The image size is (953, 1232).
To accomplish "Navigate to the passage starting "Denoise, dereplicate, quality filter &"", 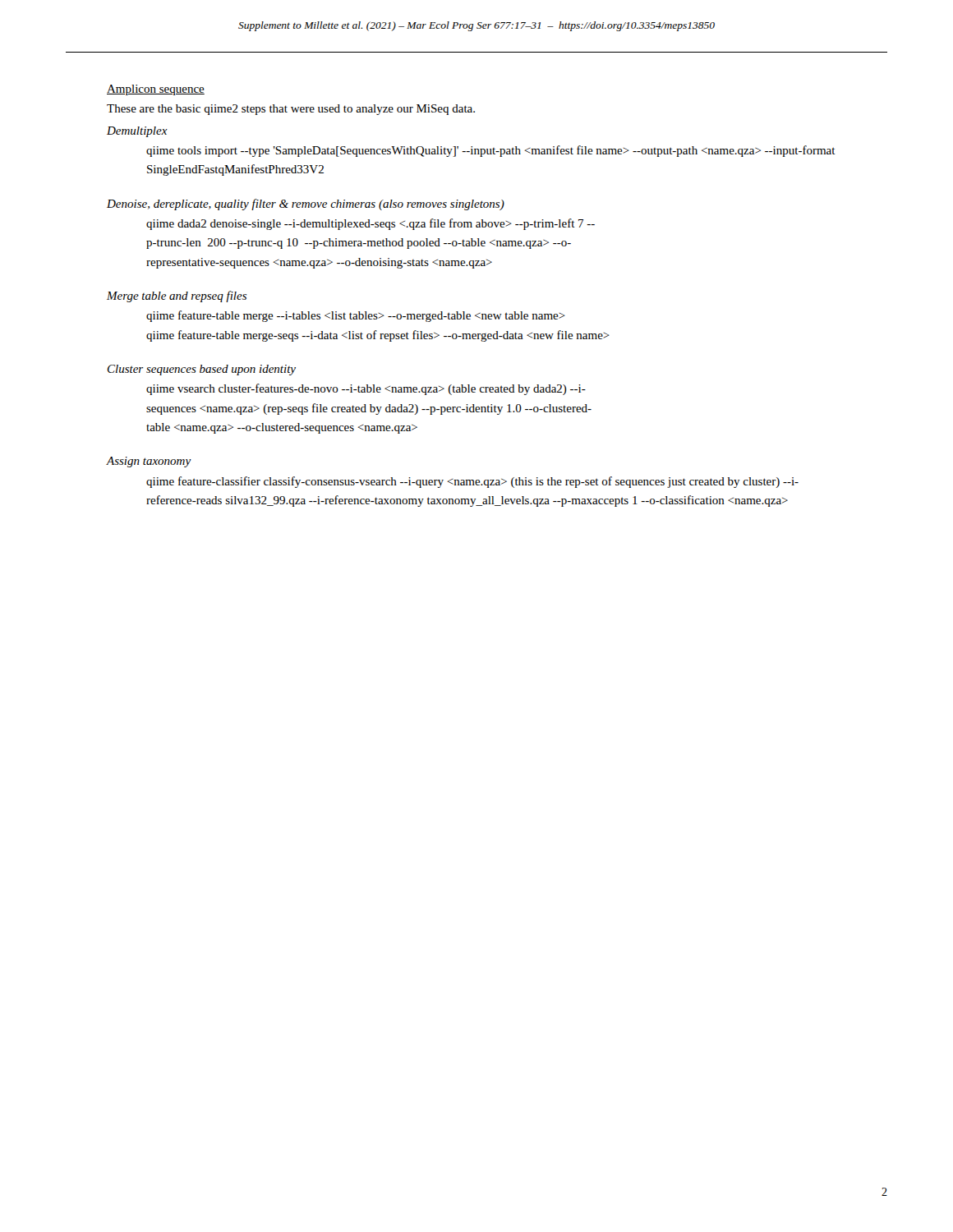I will pyautogui.click(x=305, y=203).
